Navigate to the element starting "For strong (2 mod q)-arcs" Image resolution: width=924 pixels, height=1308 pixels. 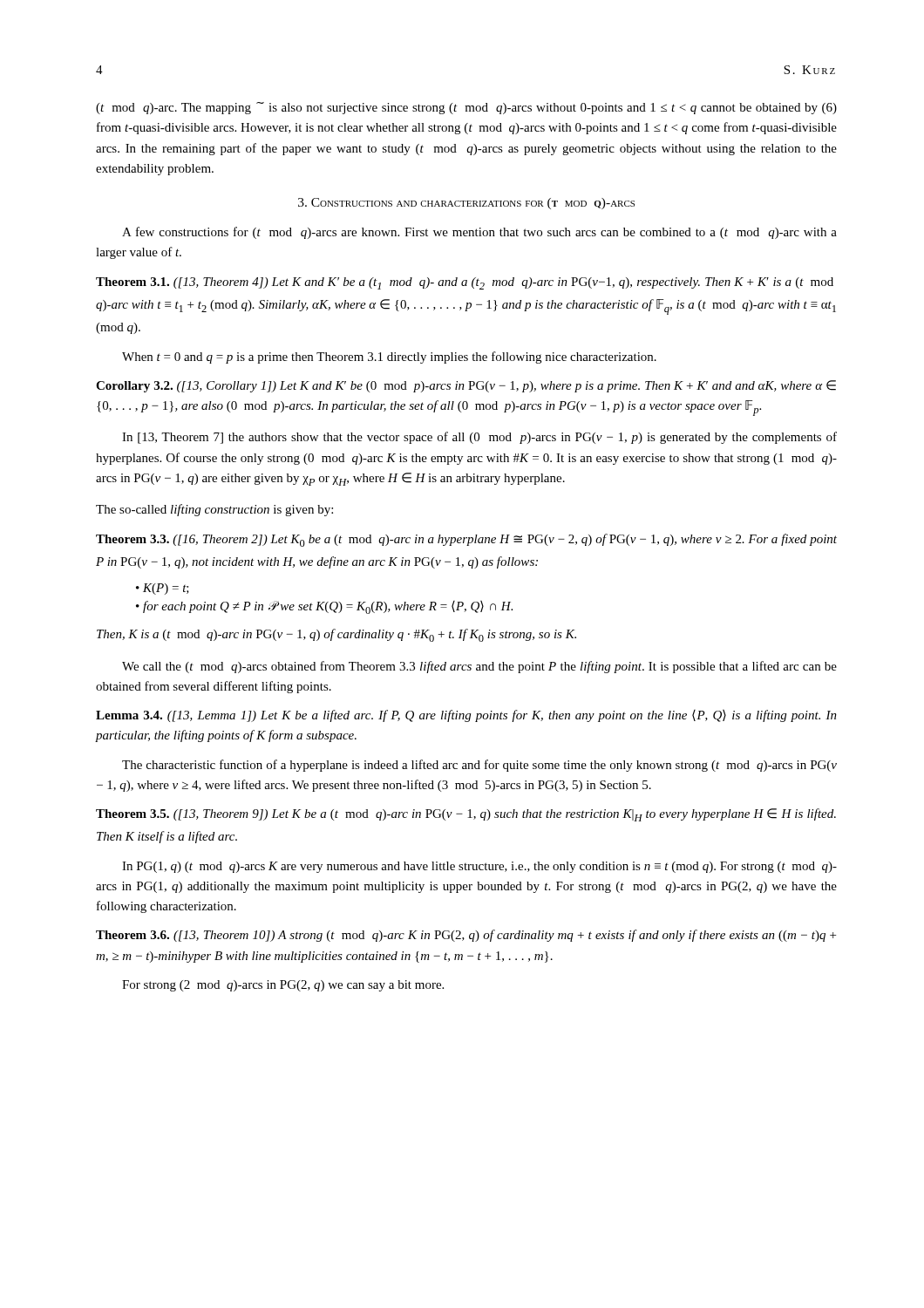pyautogui.click(x=283, y=986)
